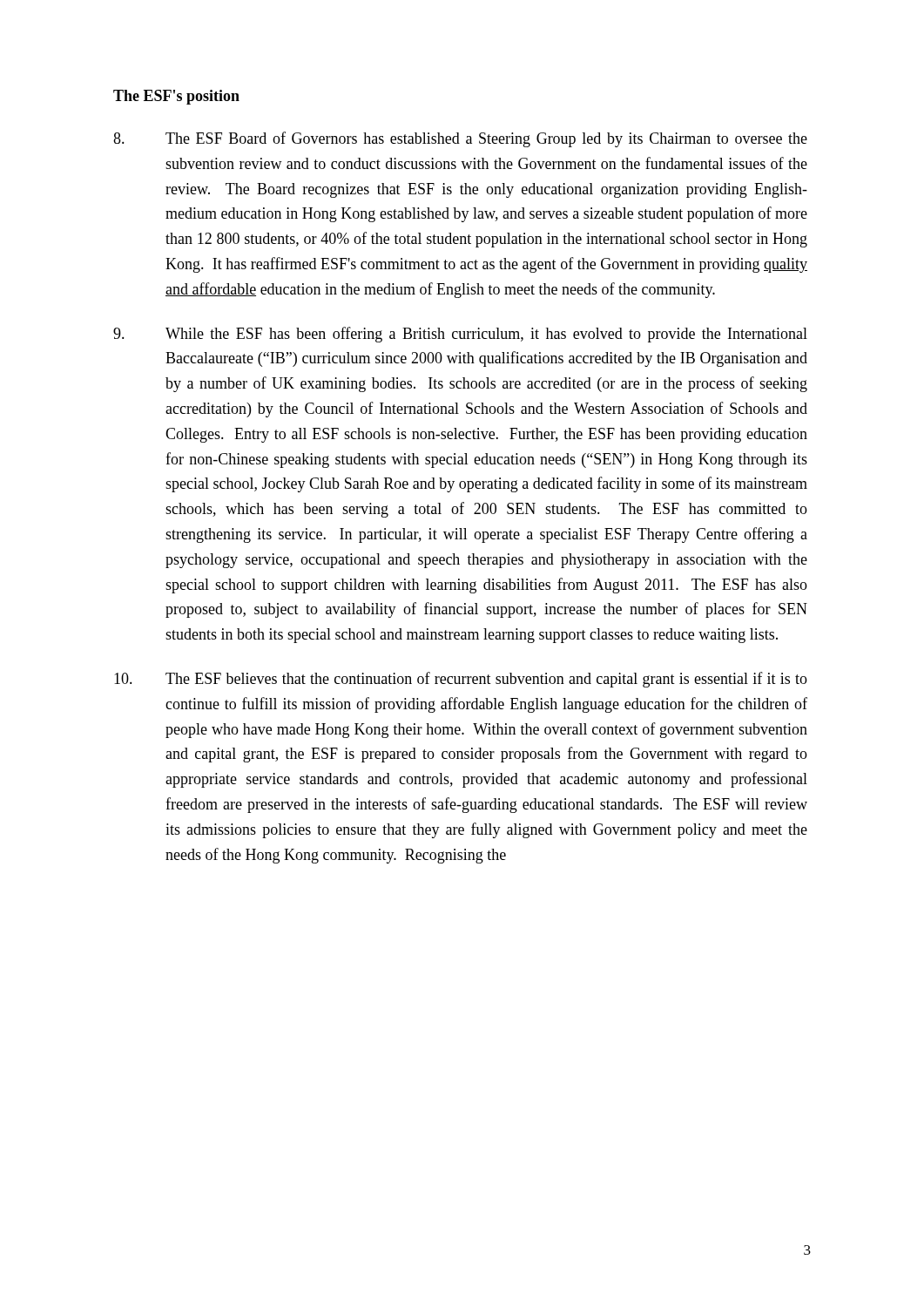Where does it say "The ESF's position"?

click(176, 96)
